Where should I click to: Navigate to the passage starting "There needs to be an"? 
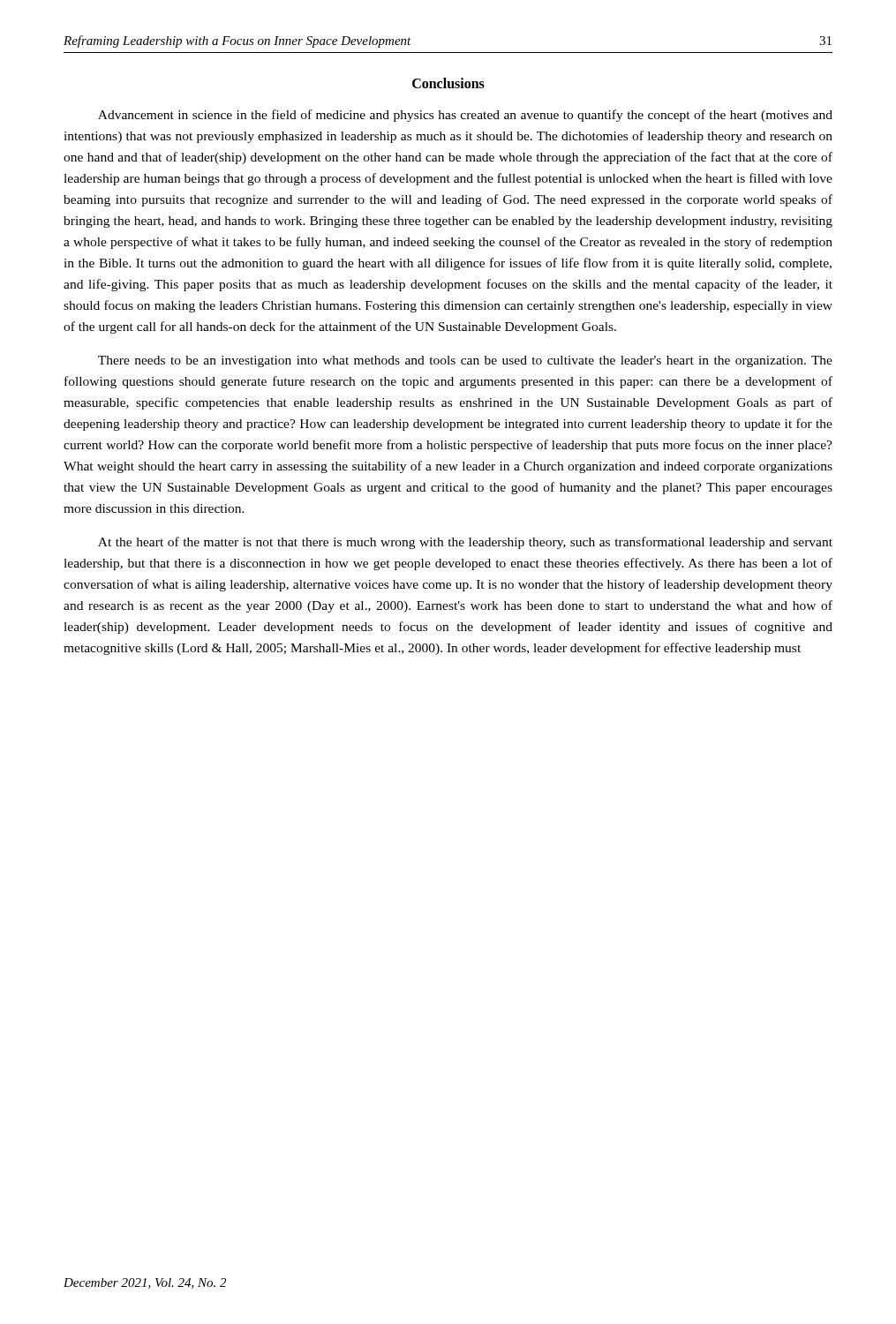448,434
